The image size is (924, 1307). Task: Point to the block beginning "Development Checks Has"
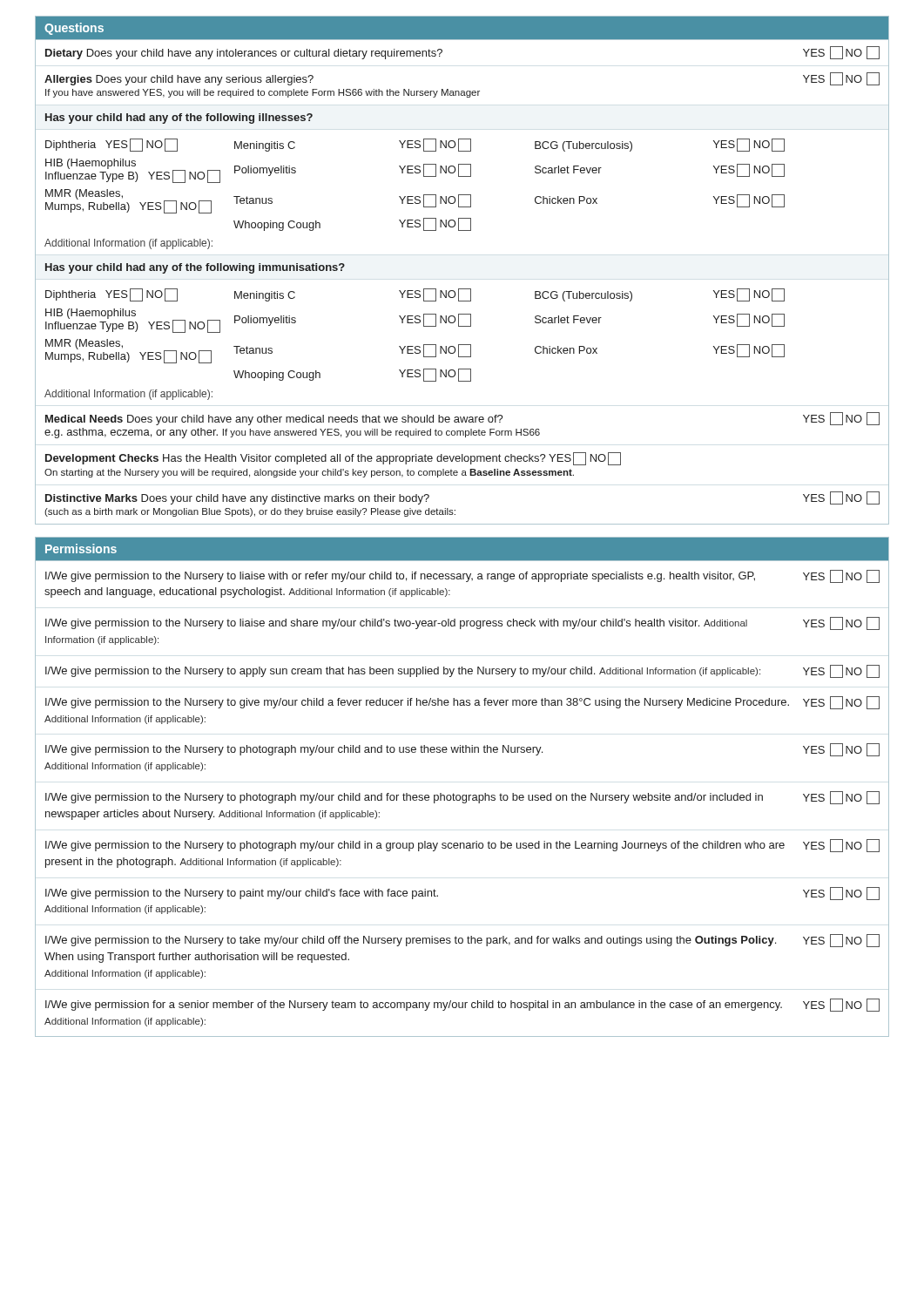(x=462, y=464)
